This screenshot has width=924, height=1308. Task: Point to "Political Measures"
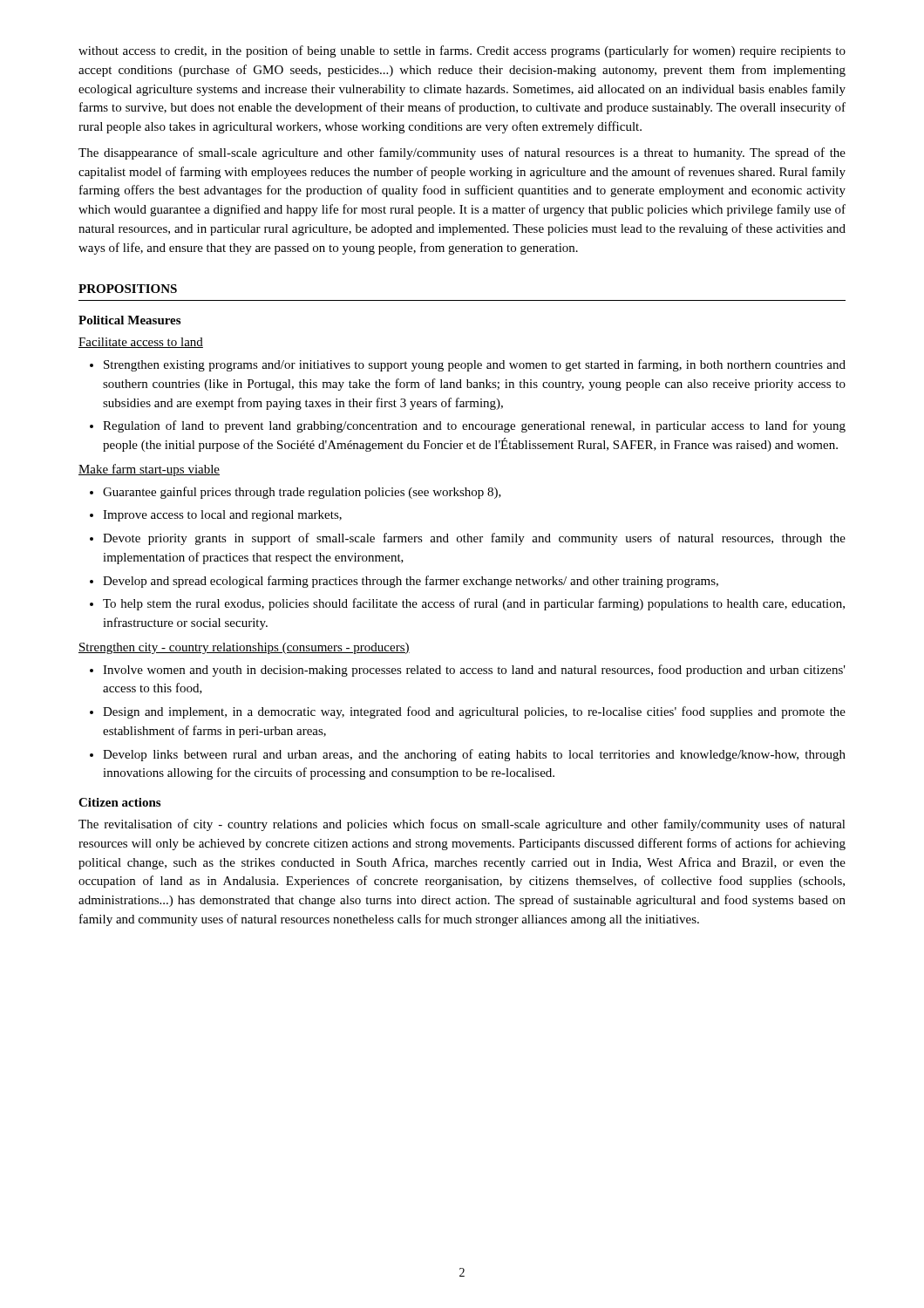tap(130, 320)
